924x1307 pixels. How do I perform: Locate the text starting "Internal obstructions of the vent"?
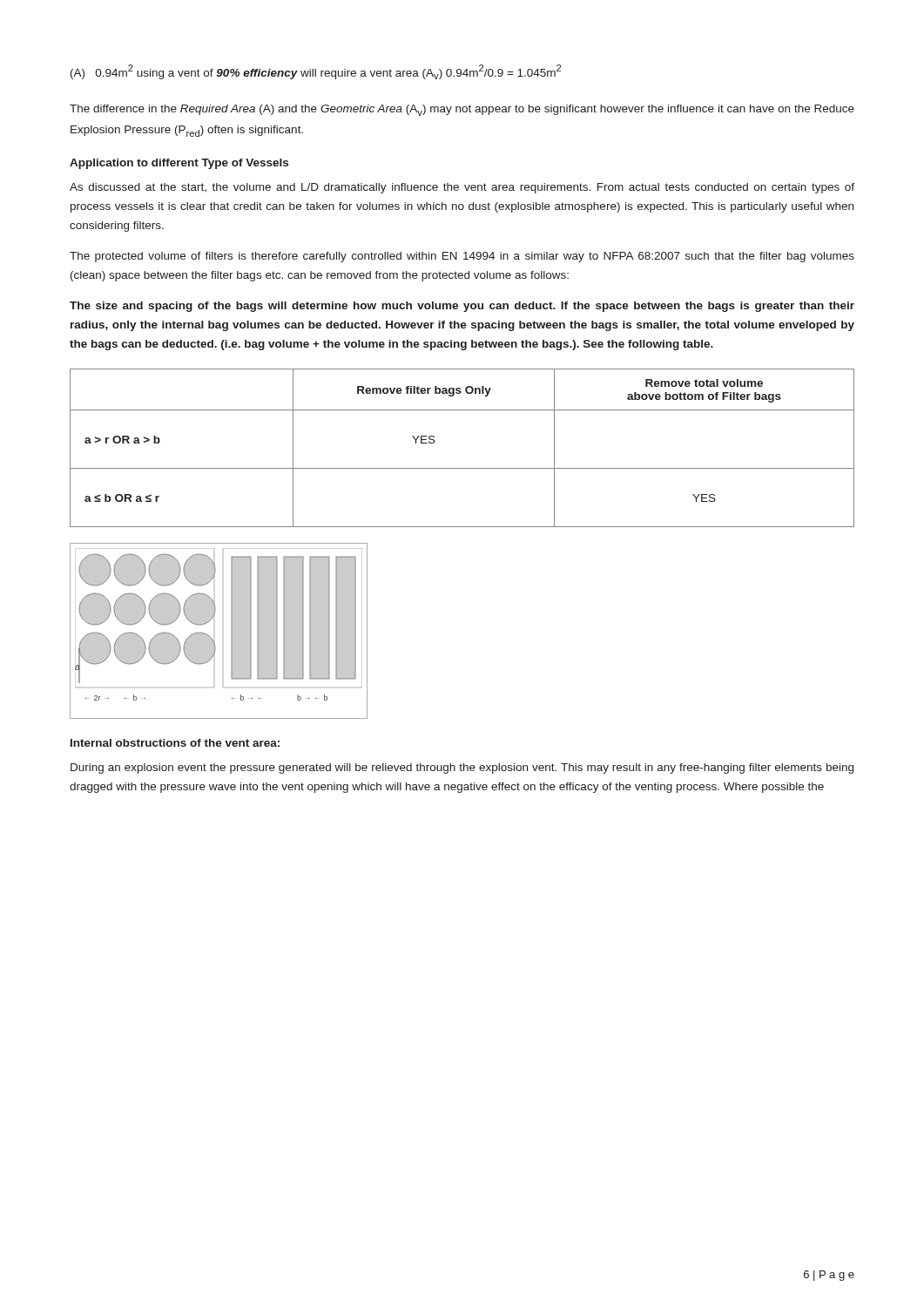(x=175, y=743)
